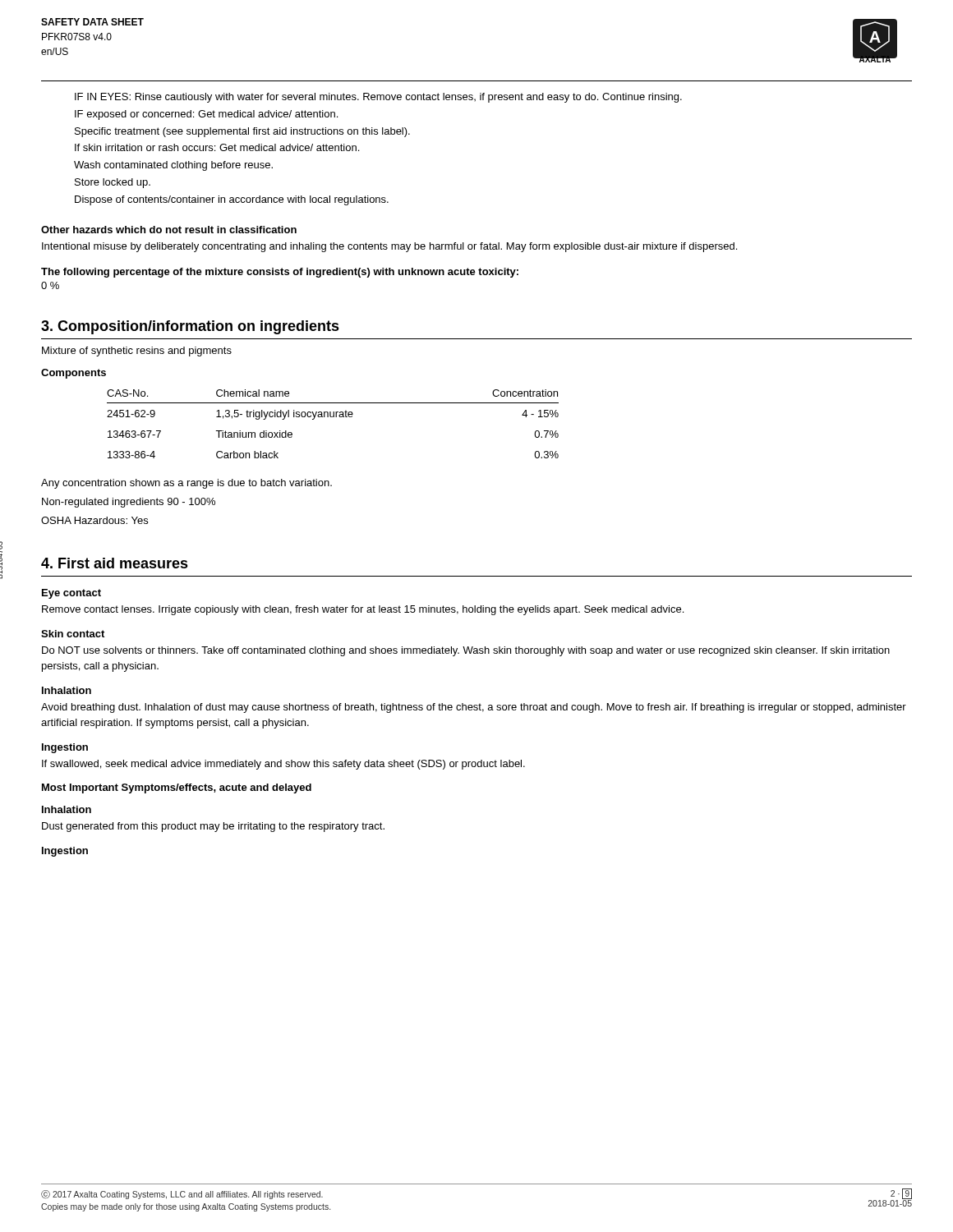Click on the region starting "Skin contact"
Viewport: 953px width, 1232px height.
(73, 634)
